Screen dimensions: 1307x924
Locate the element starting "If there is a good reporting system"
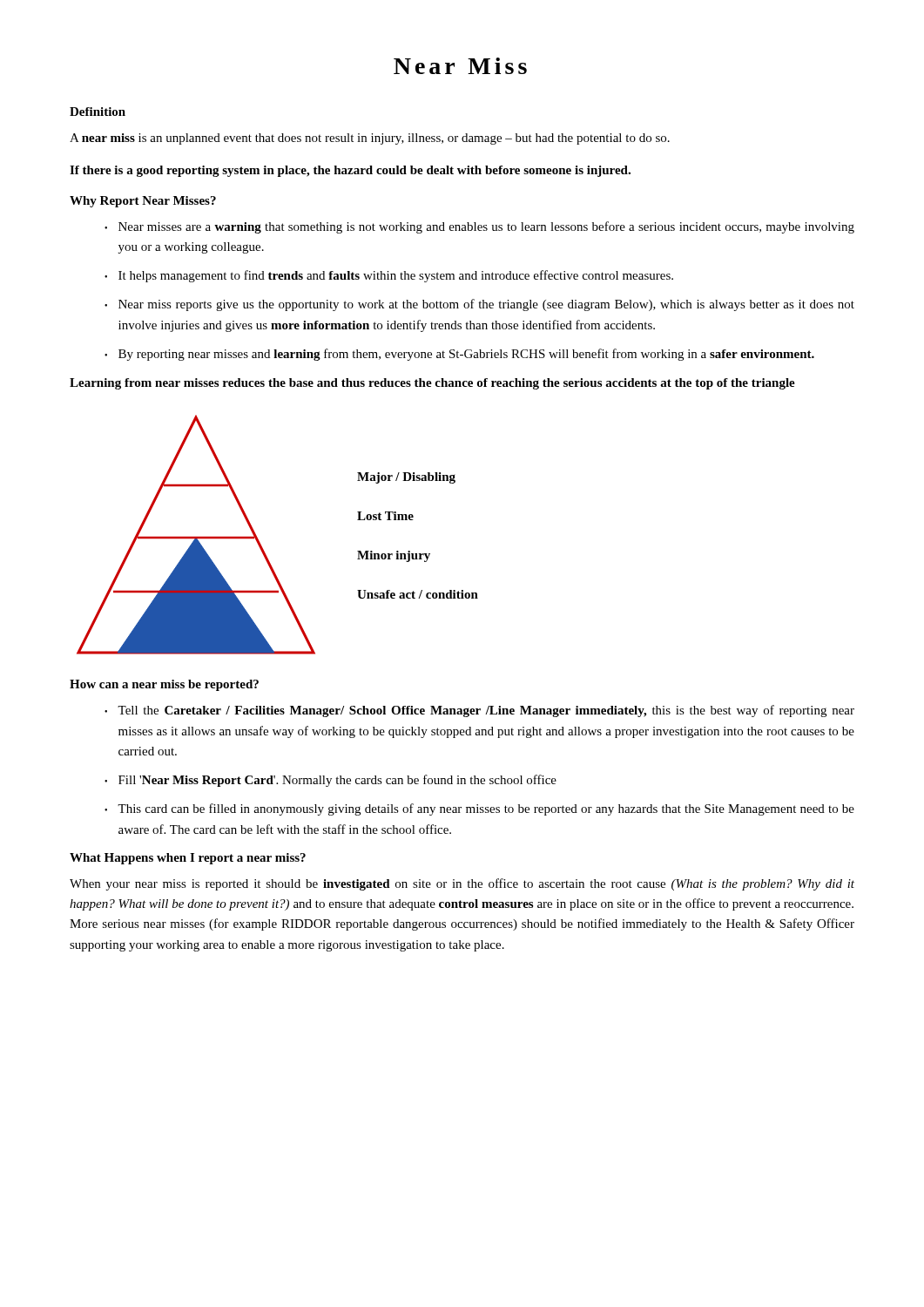[350, 170]
